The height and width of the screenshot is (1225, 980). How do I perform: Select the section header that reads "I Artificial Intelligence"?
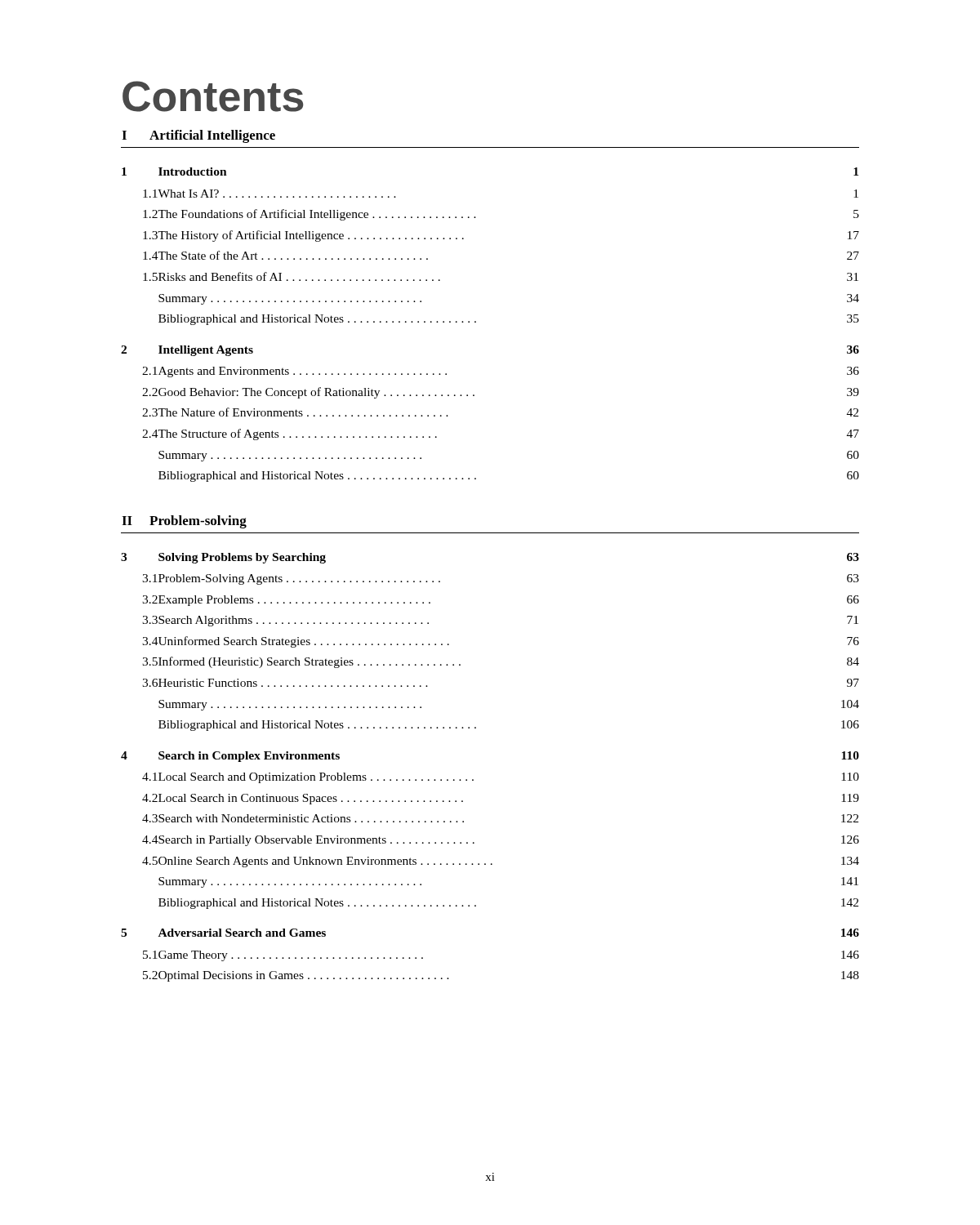pyautogui.click(x=490, y=136)
